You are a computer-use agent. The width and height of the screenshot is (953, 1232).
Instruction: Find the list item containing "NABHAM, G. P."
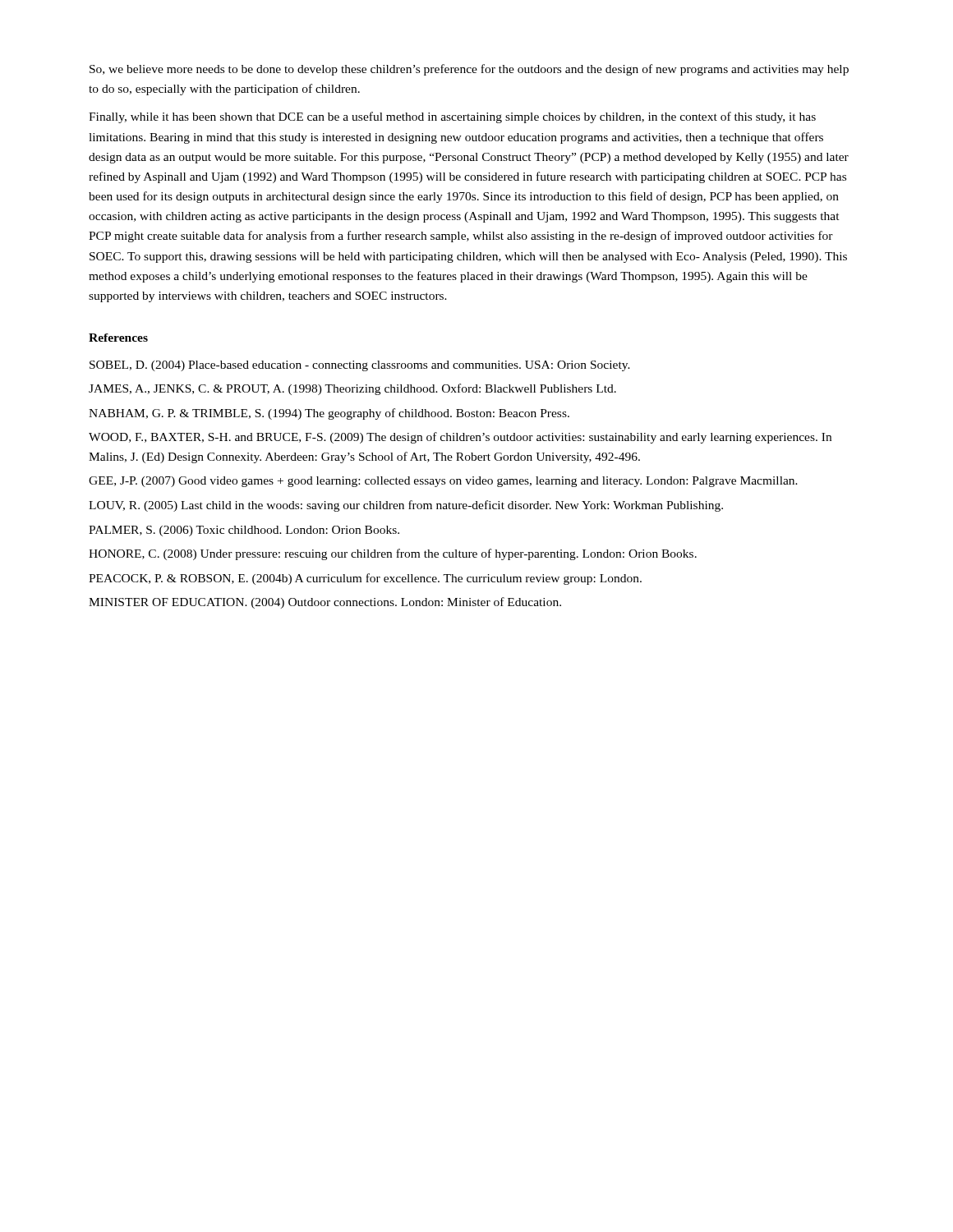[329, 413]
